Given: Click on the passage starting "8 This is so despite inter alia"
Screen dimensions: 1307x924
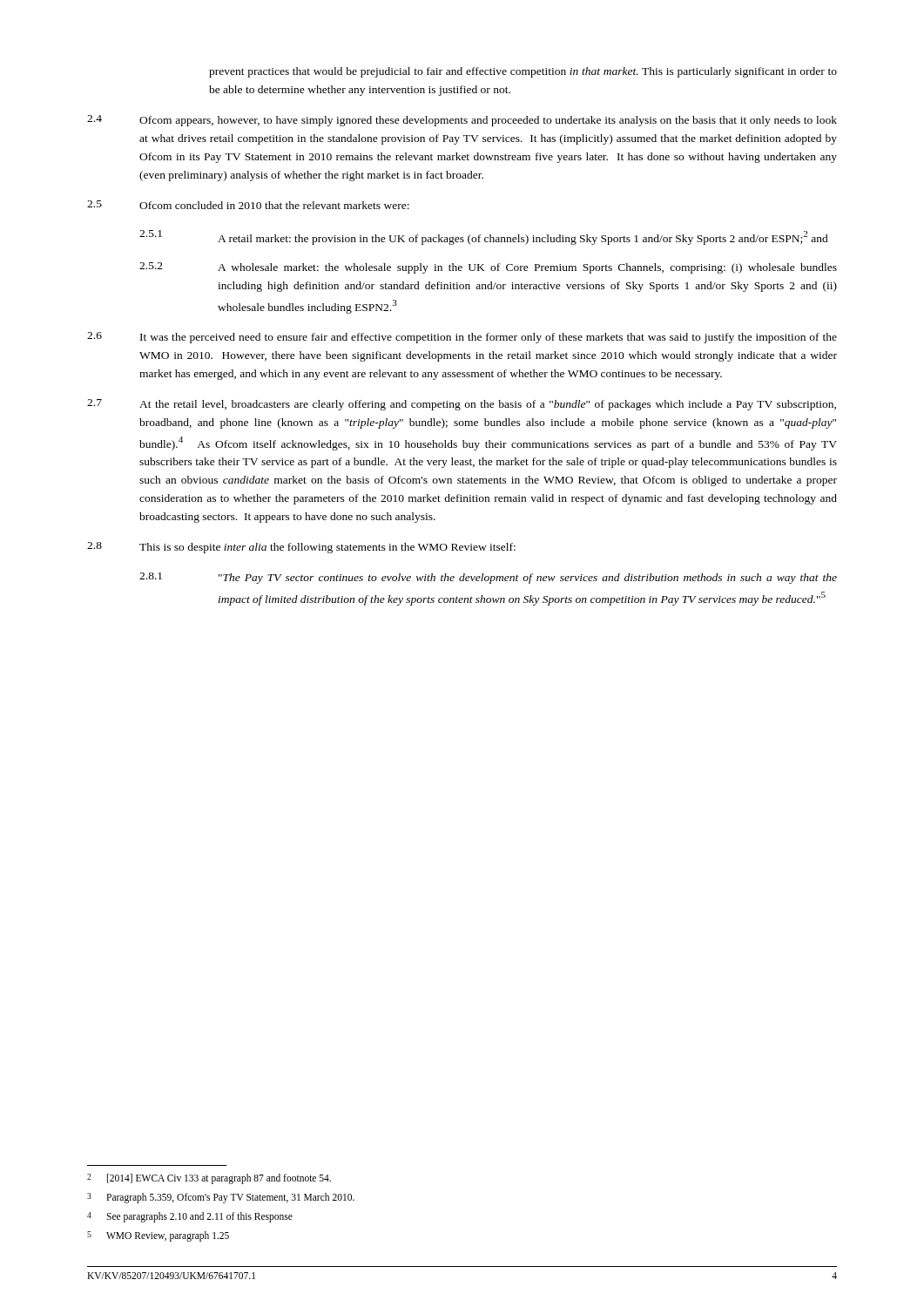Looking at the screenshot, I should (462, 548).
